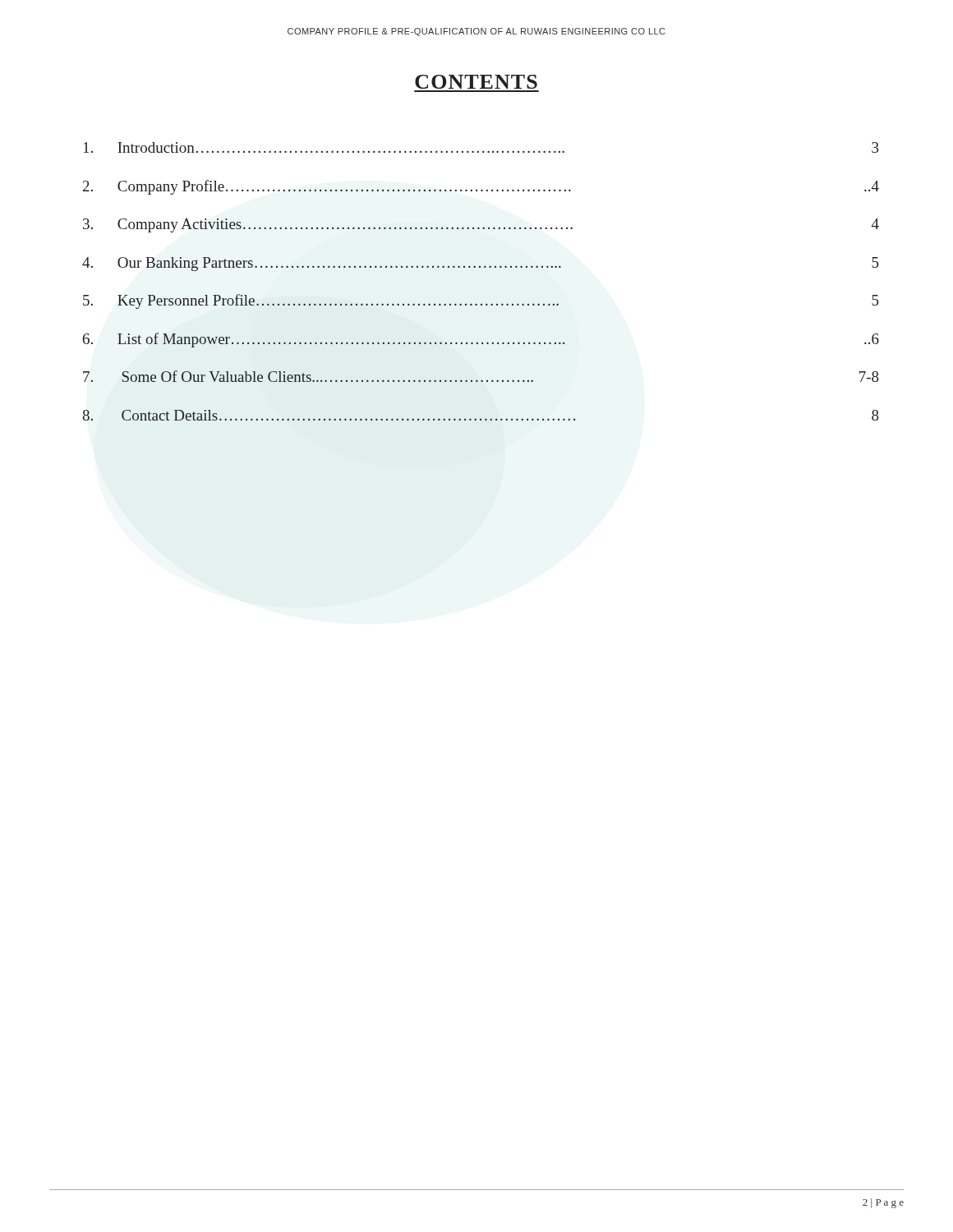Click on the block starting "8. Contact Details…………………………………………………………… 8"
953x1232 pixels.
481,415
